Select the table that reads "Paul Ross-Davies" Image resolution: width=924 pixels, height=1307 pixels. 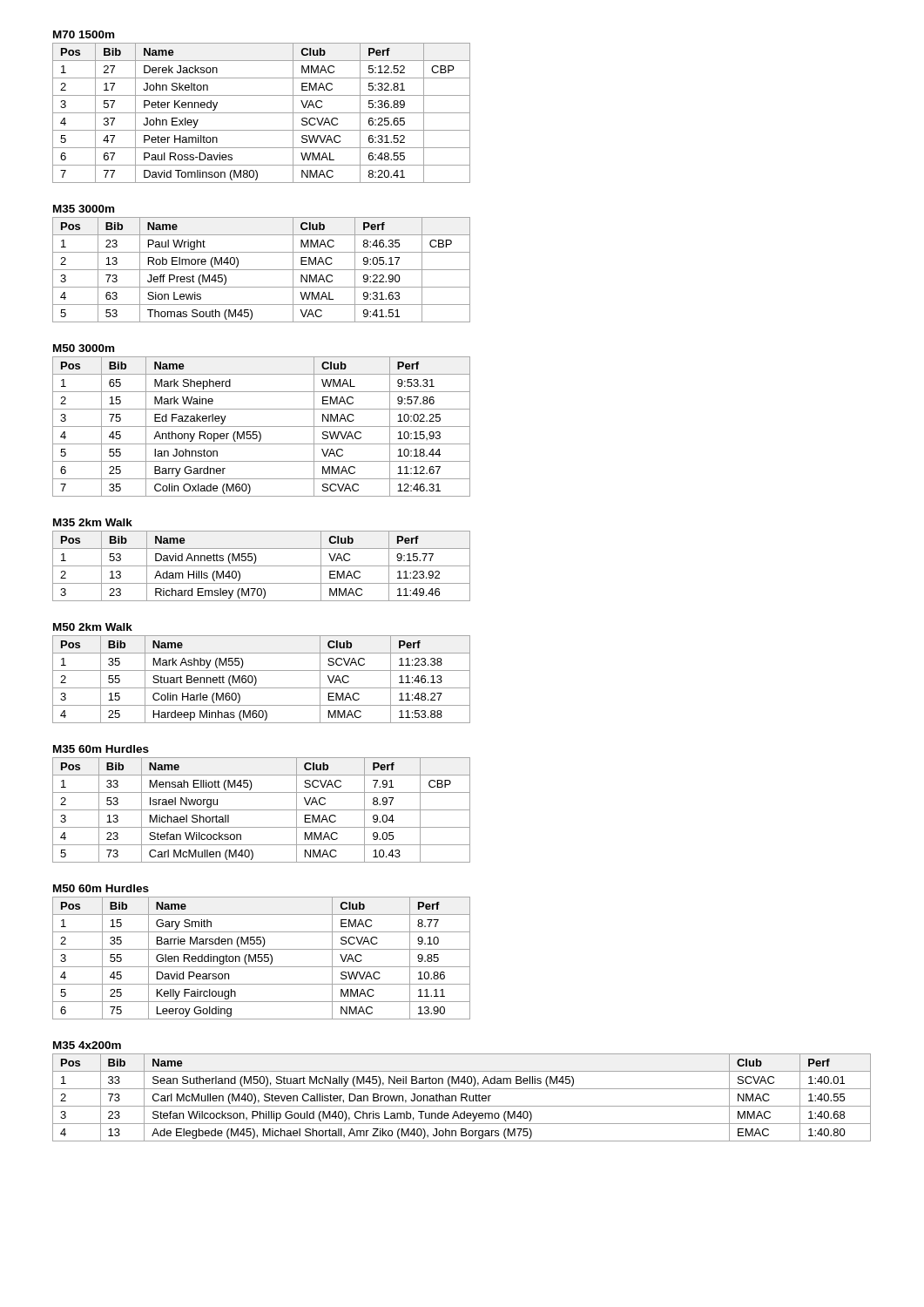pos(462,113)
